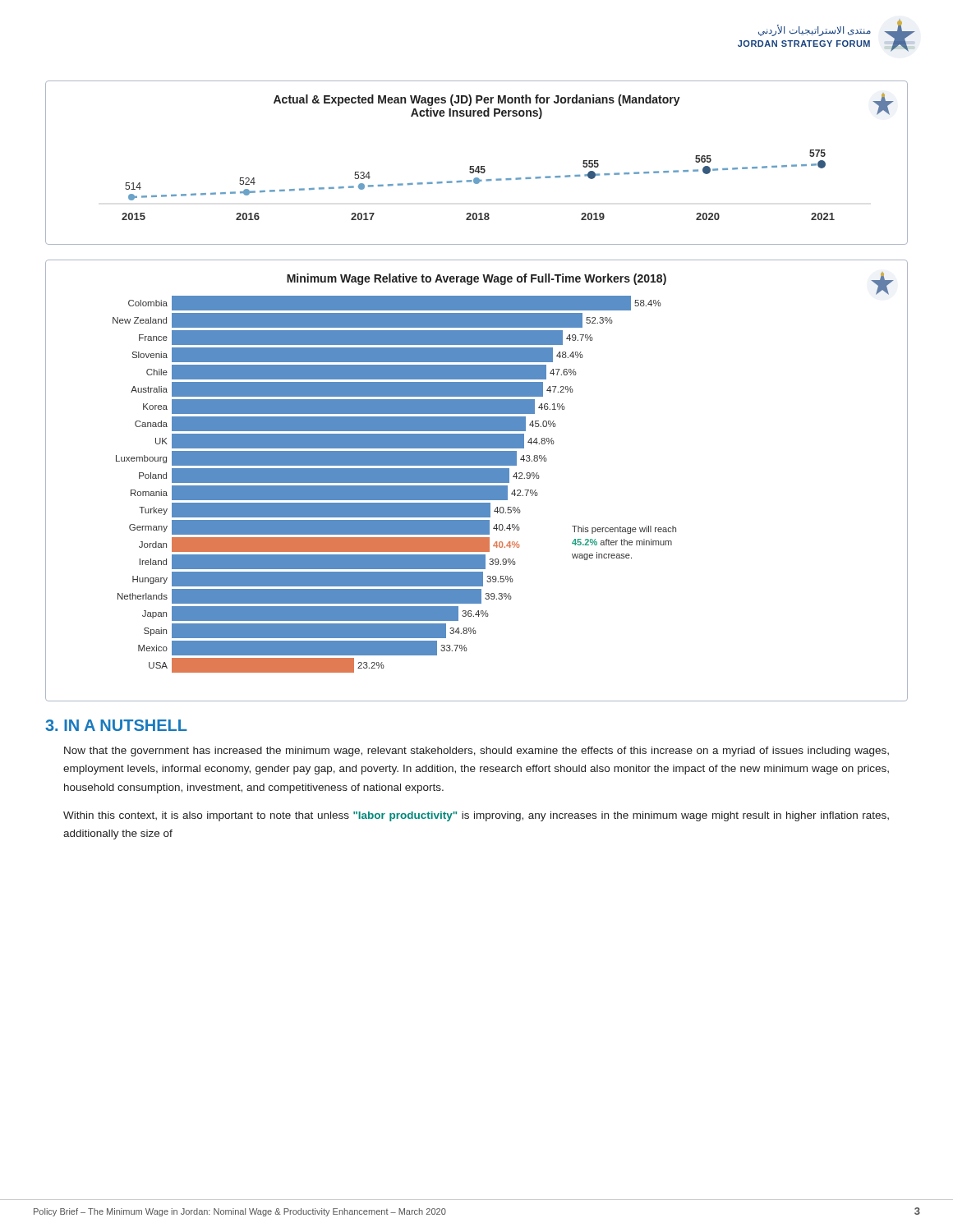Select the line chart
Viewport: 953px width, 1232px height.
[476, 163]
